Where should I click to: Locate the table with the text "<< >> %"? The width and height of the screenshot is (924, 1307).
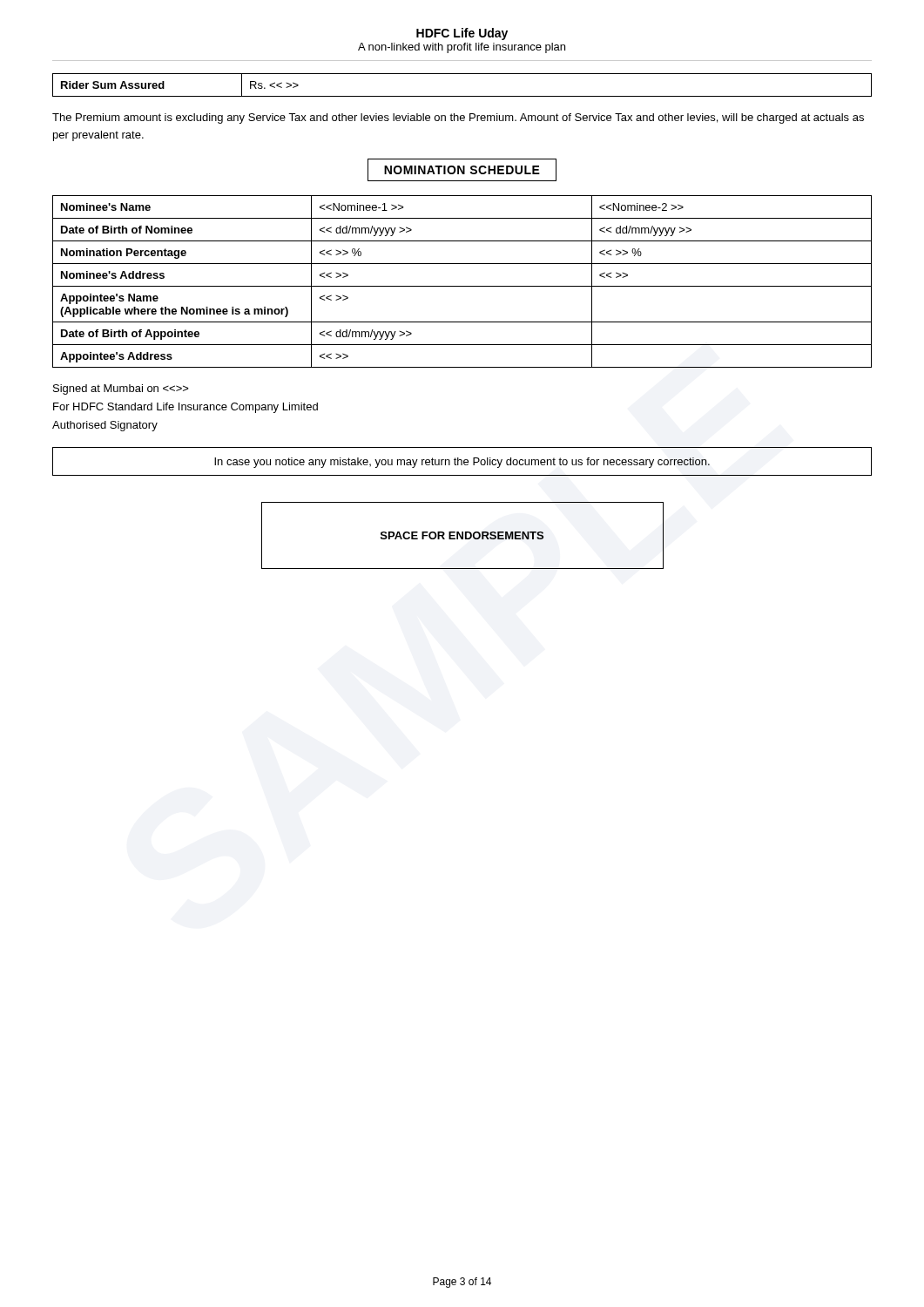click(x=462, y=281)
